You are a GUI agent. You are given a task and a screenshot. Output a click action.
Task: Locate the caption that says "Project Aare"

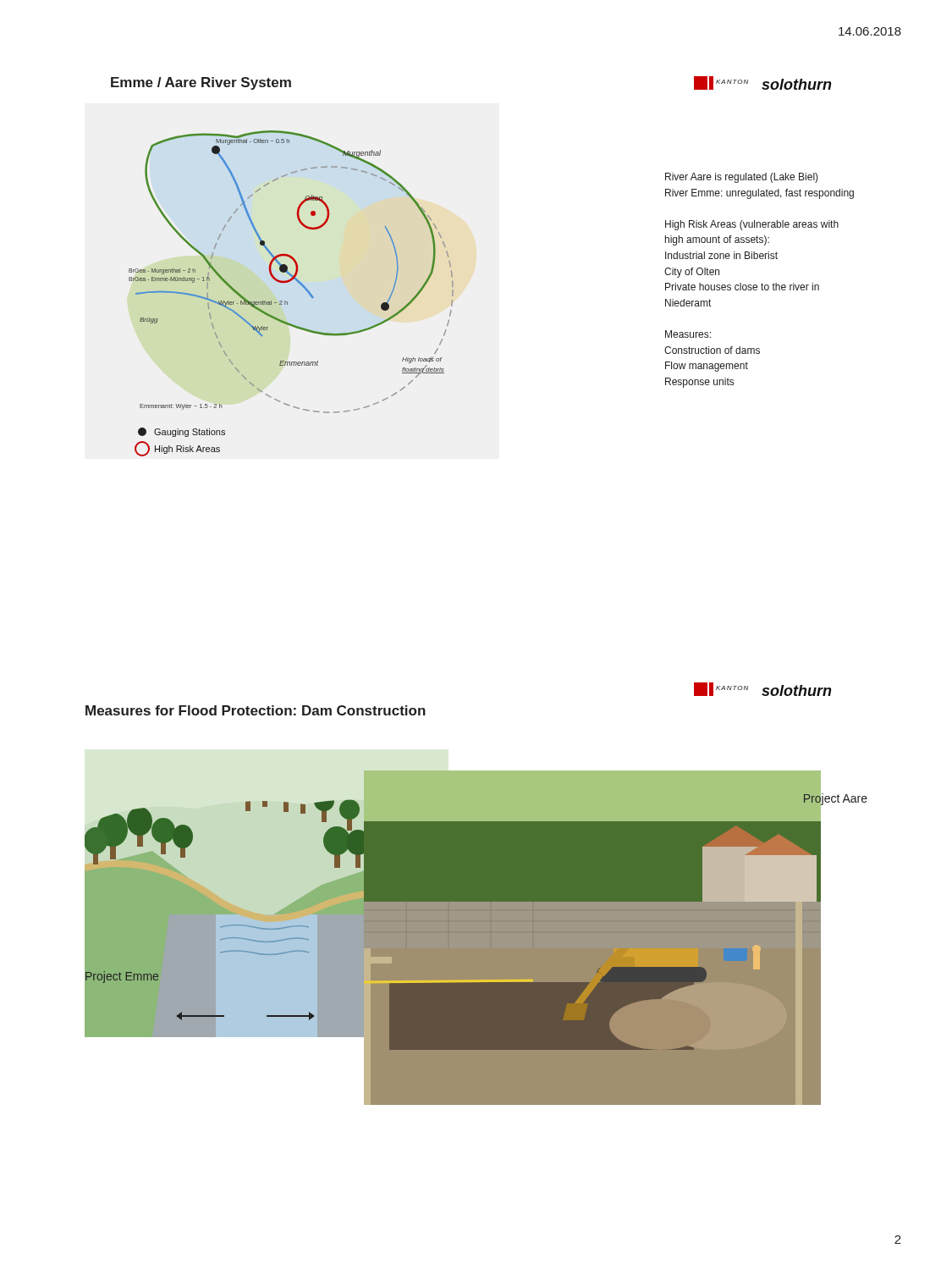point(835,798)
